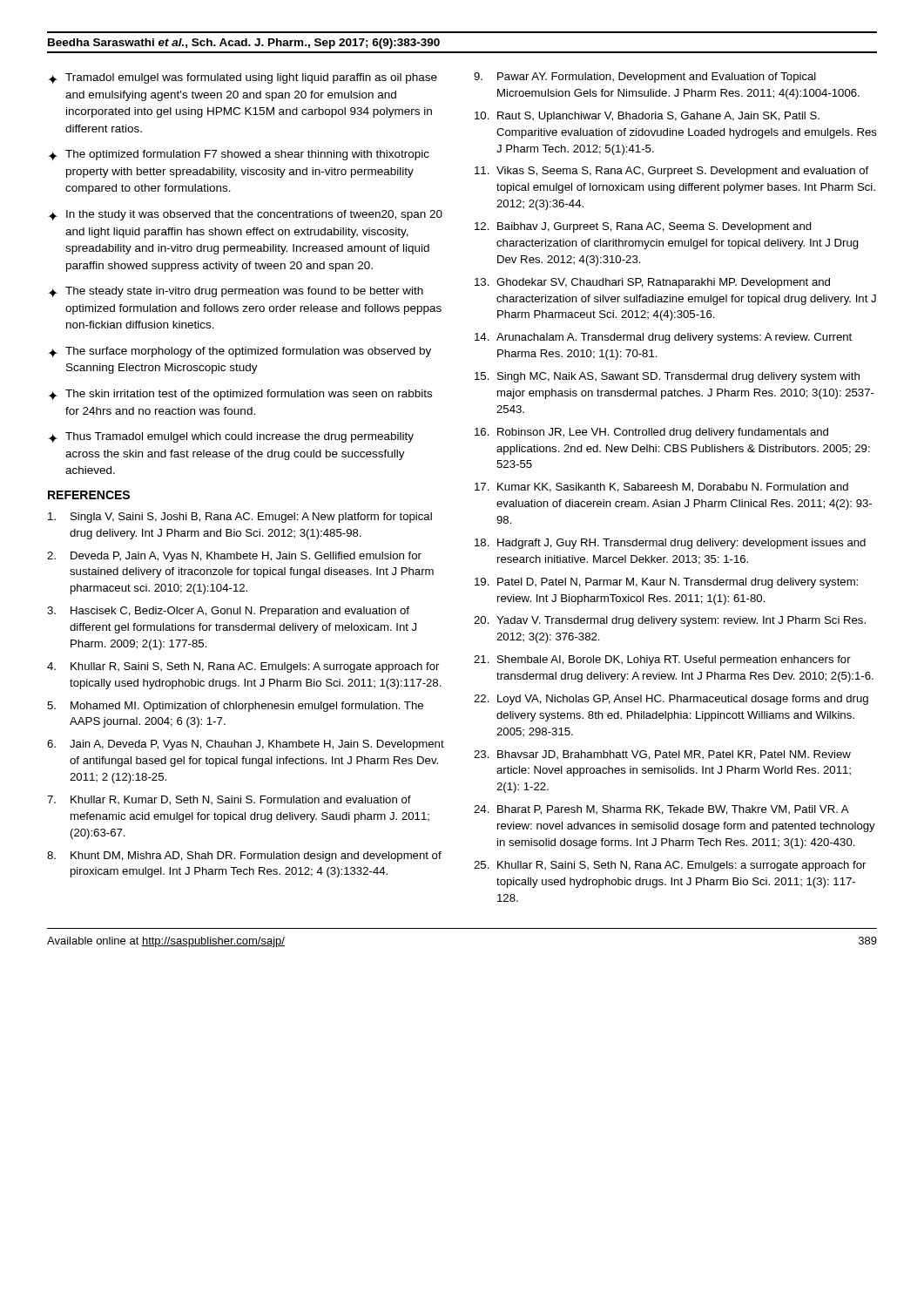Click the passage that begins "16. Robinson JR, Lee VH."

pos(675,449)
